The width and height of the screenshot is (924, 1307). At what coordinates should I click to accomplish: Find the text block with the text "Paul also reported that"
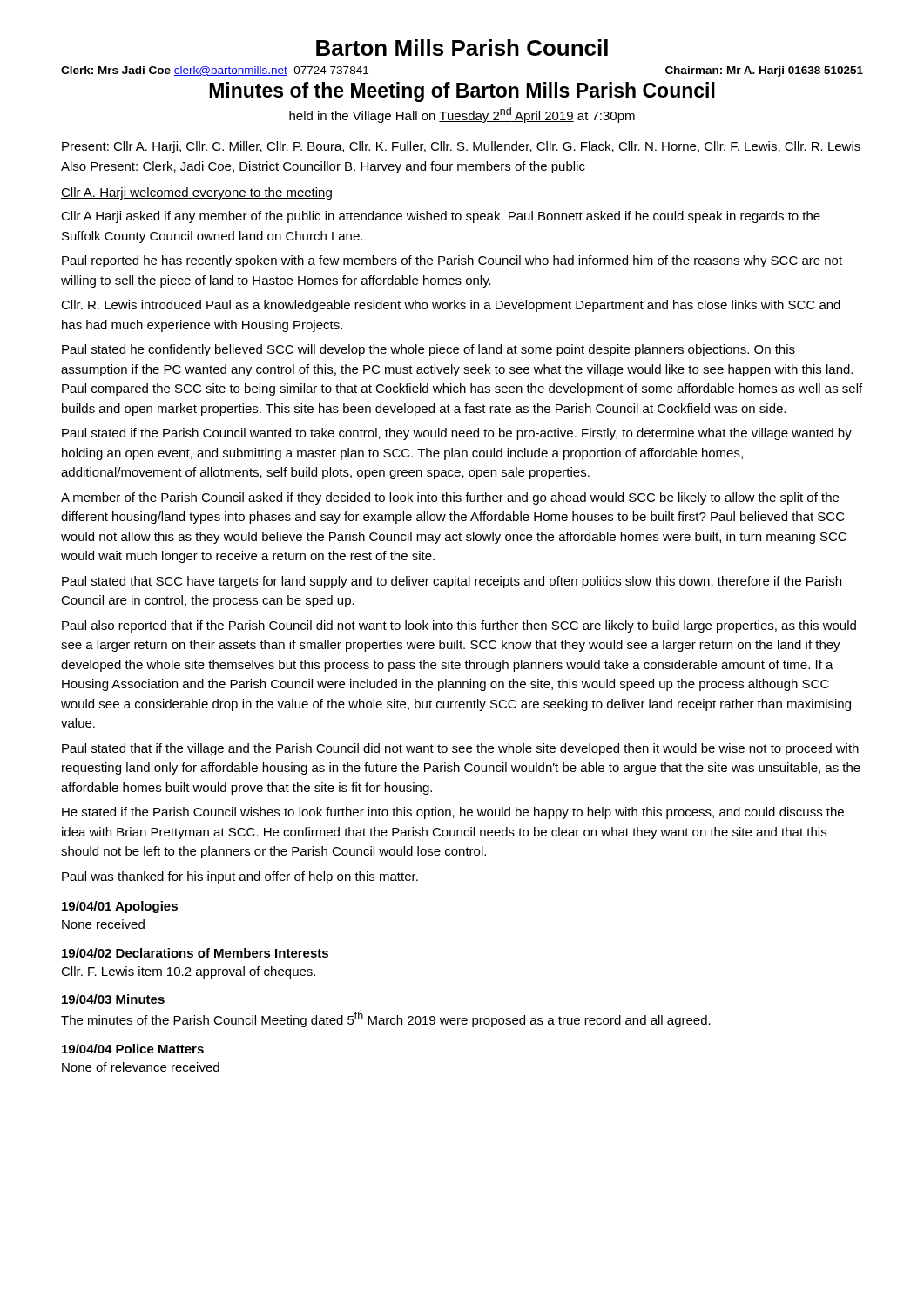point(459,674)
